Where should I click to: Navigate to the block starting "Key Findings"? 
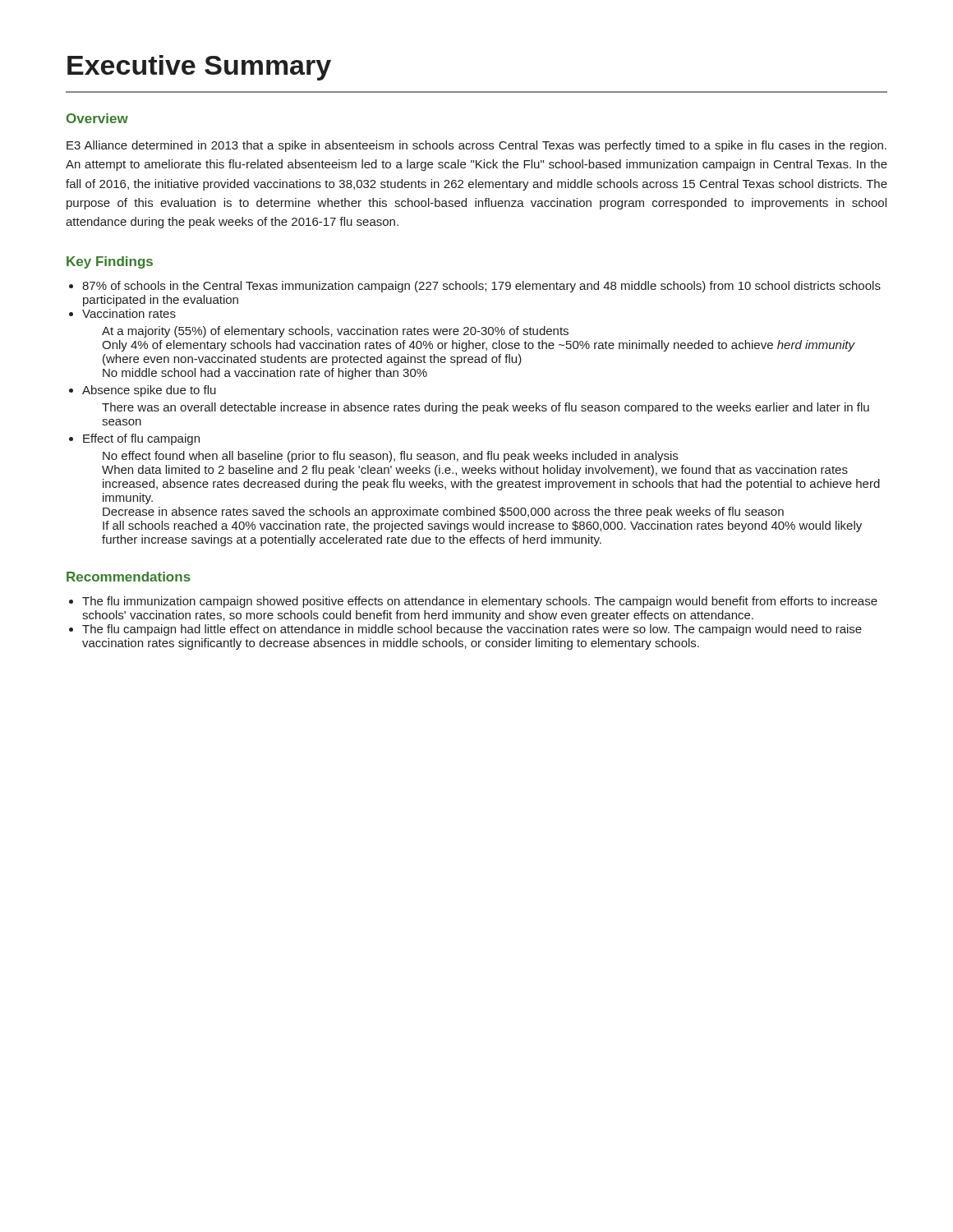110,262
